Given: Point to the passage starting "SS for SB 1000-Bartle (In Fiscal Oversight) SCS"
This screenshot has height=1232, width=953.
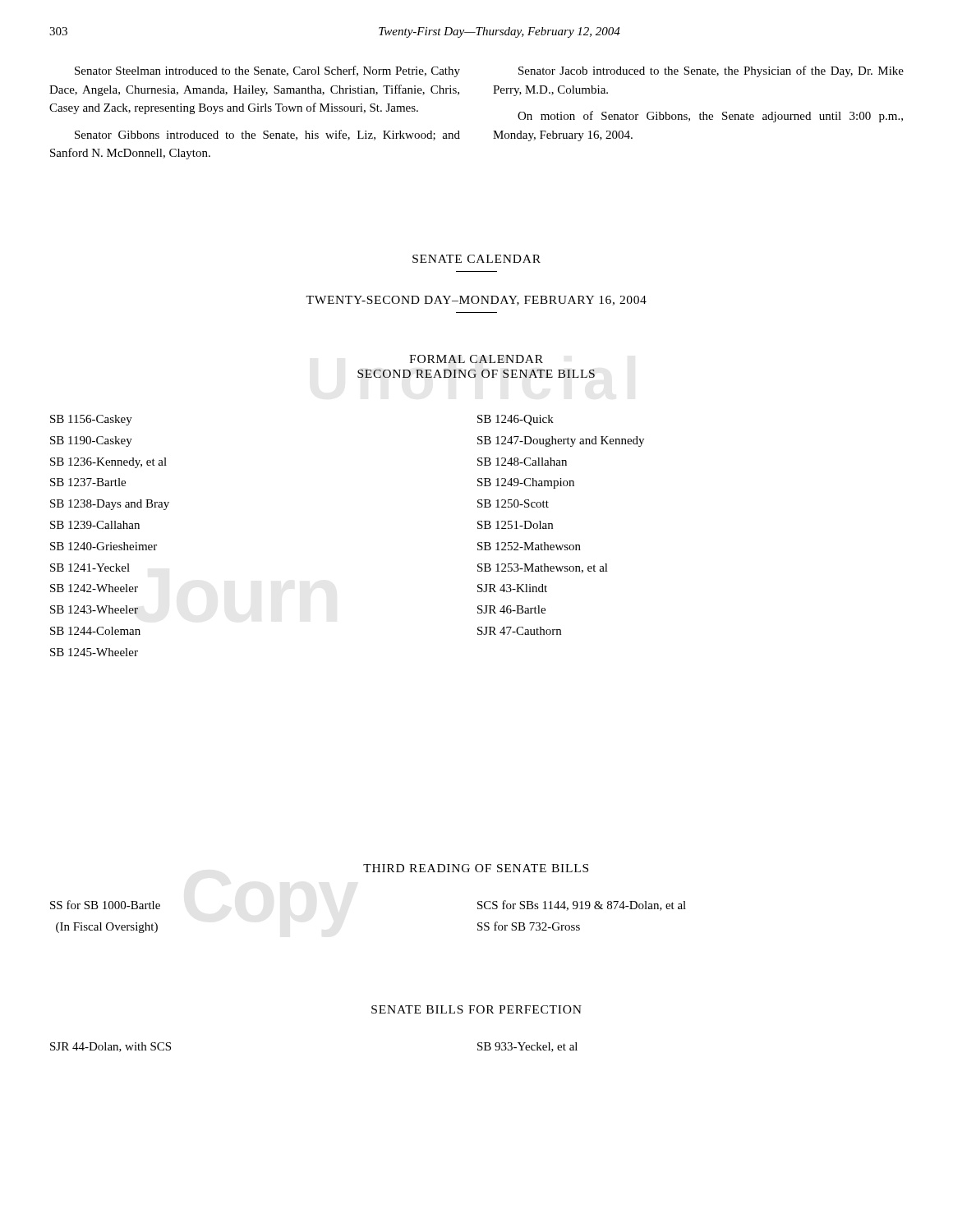Looking at the screenshot, I should click(476, 916).
